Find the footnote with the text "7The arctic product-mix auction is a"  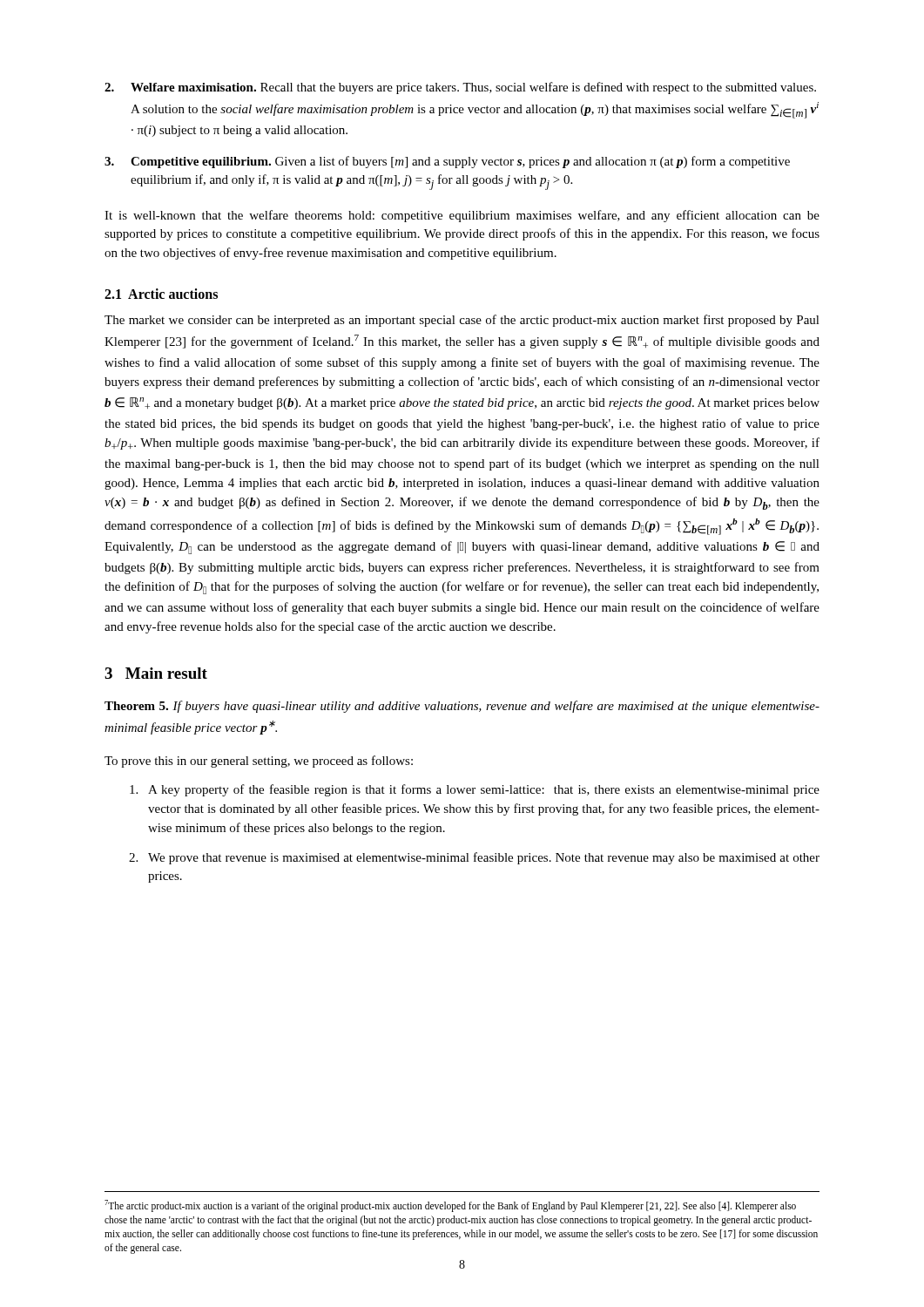point(461,1225)
